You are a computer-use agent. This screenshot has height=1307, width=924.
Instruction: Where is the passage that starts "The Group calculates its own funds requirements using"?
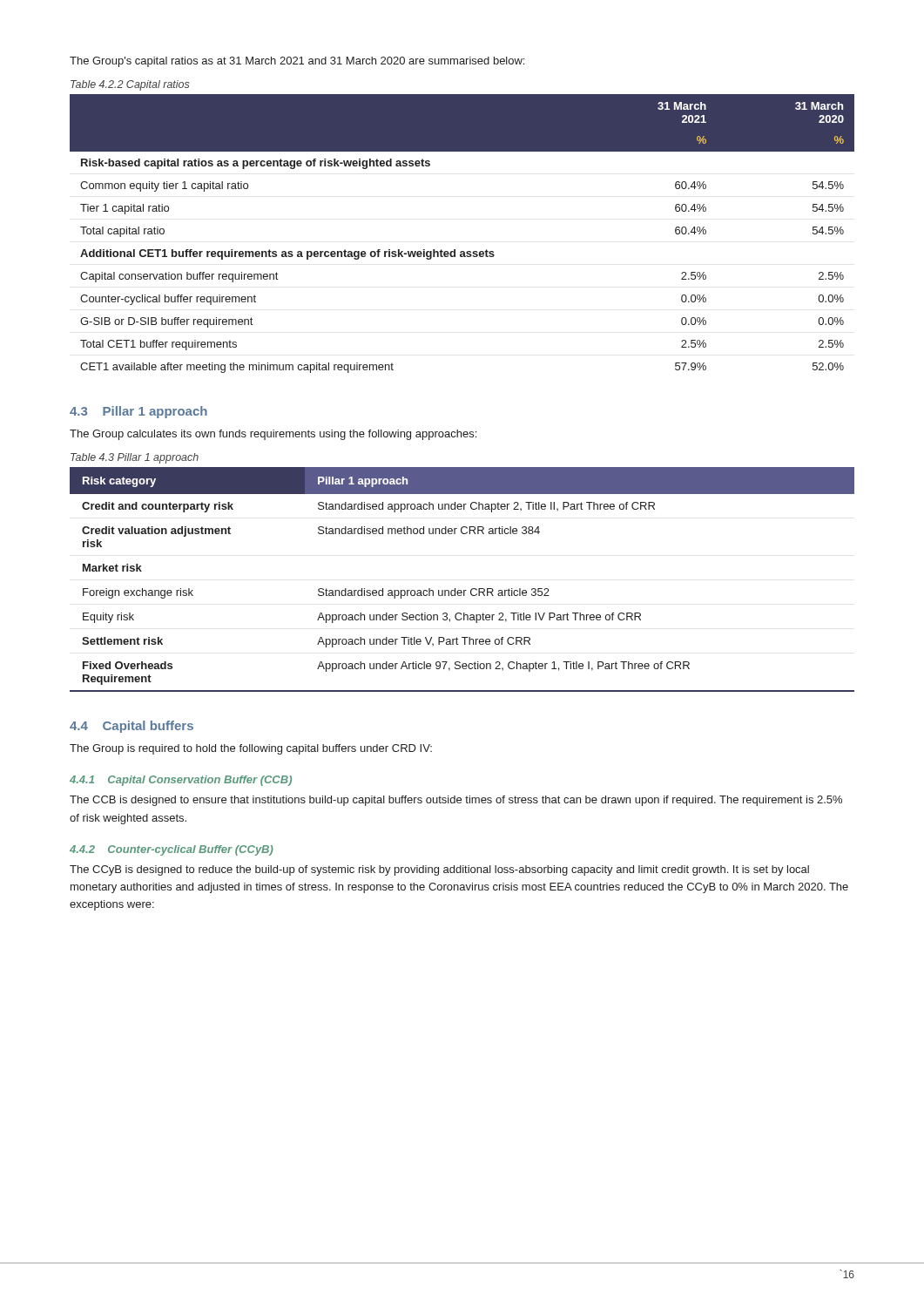click(x=274, y=434)
